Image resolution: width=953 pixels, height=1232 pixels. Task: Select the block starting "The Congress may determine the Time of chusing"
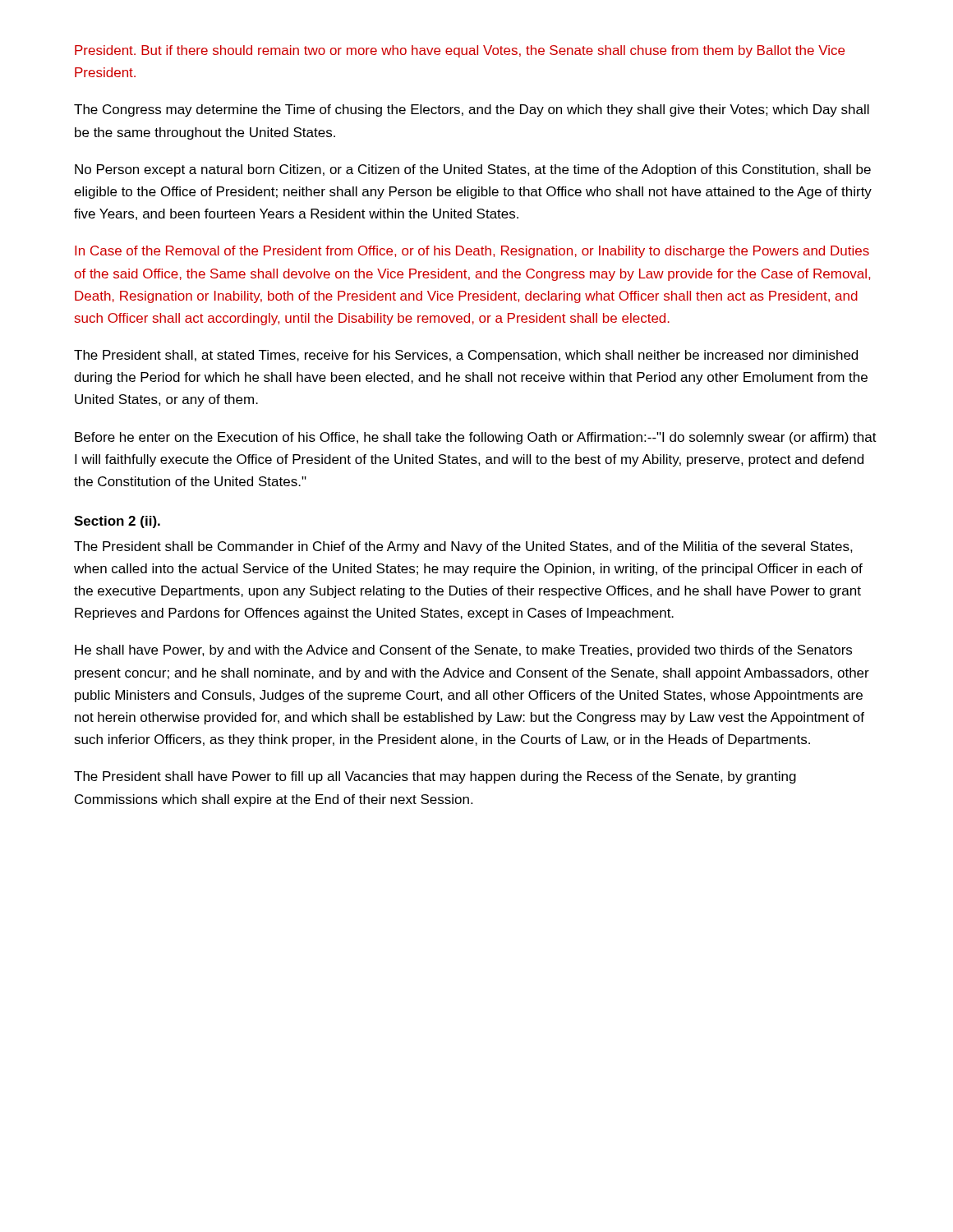[472, 121]
